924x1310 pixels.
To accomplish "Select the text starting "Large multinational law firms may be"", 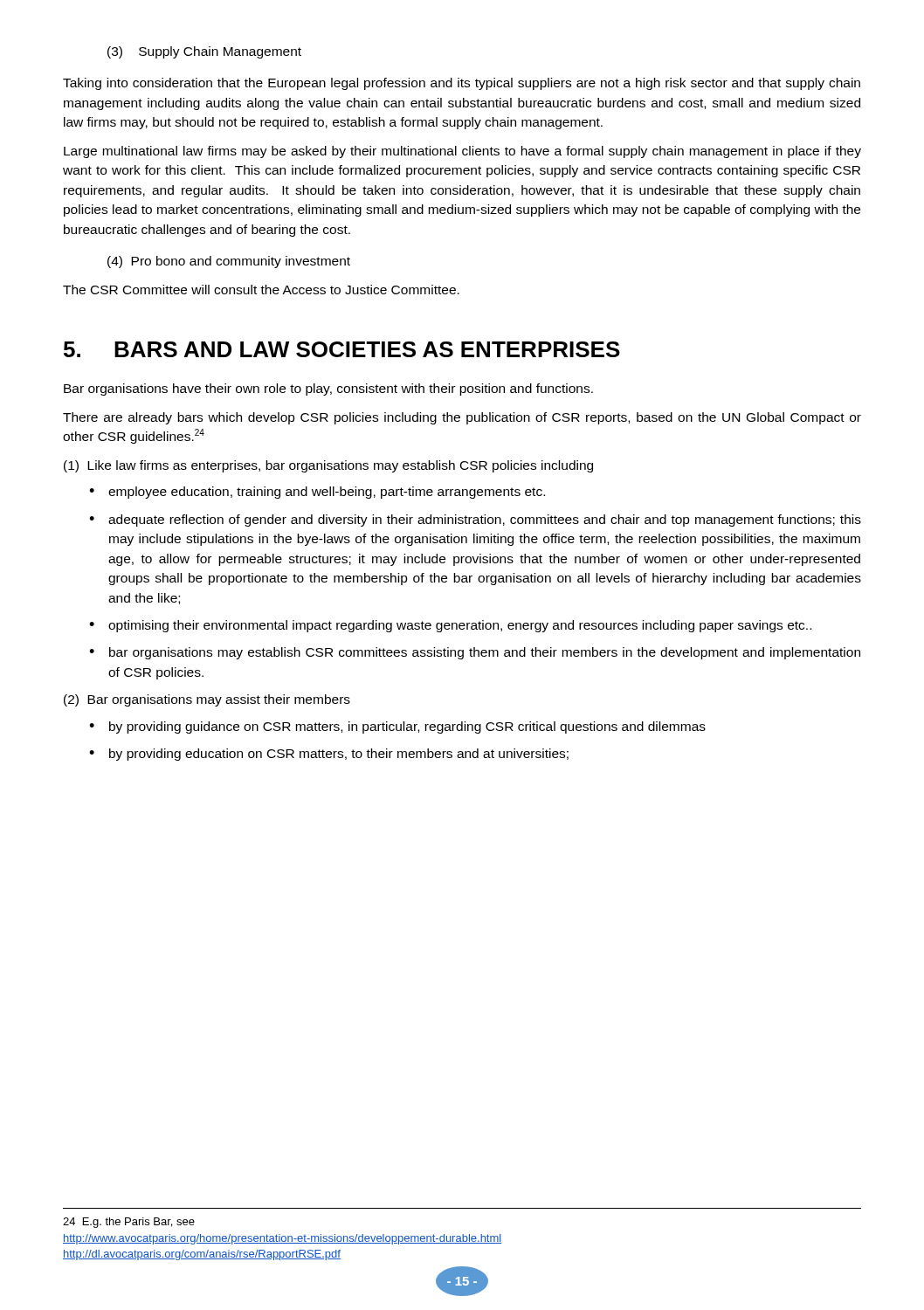I will click(x=462, y=190).
